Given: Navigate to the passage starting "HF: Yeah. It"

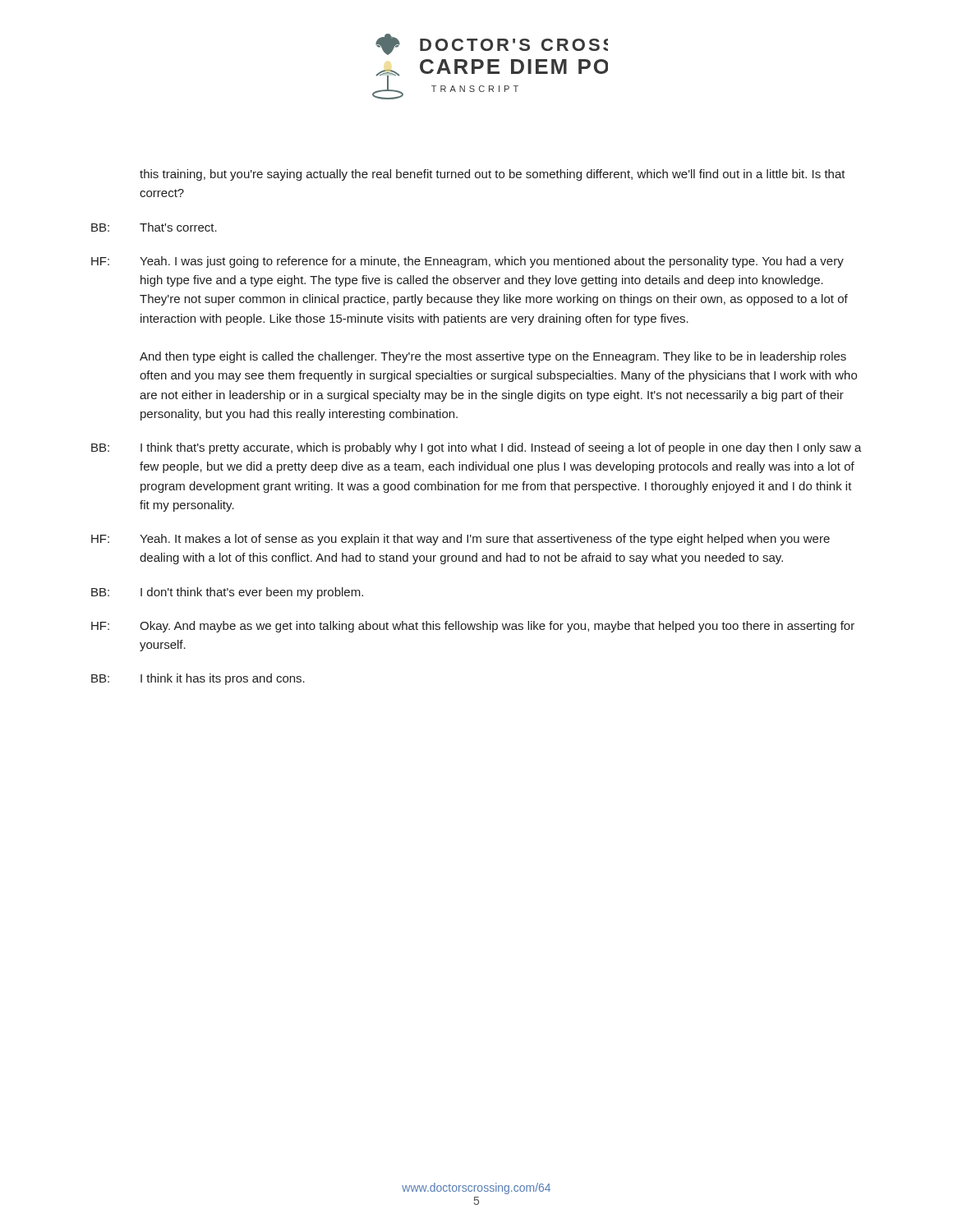Looking at the screenshot, I should point(476,548).
